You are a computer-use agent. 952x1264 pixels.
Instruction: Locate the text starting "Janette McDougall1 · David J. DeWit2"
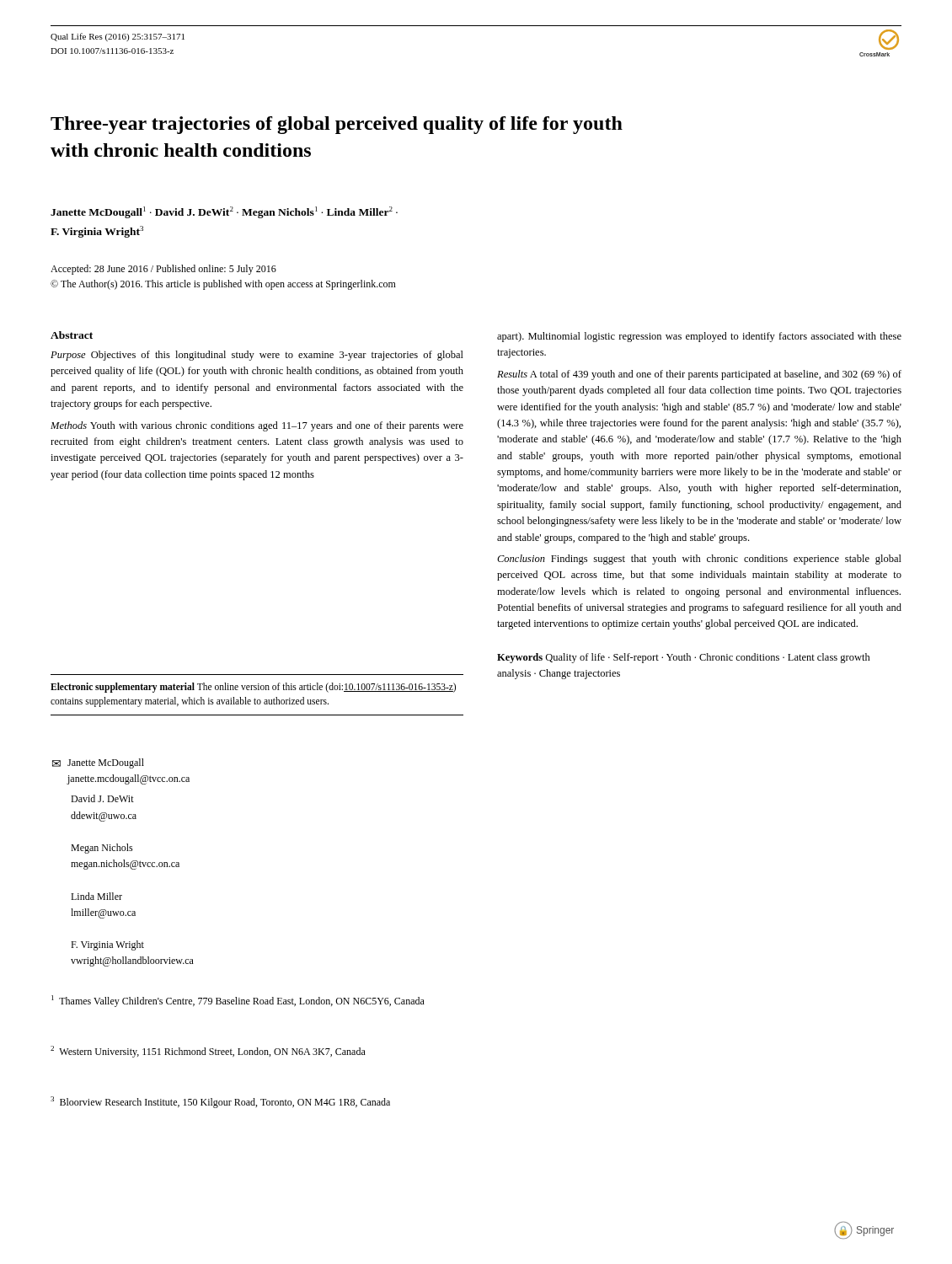click(x=224, y=221)
